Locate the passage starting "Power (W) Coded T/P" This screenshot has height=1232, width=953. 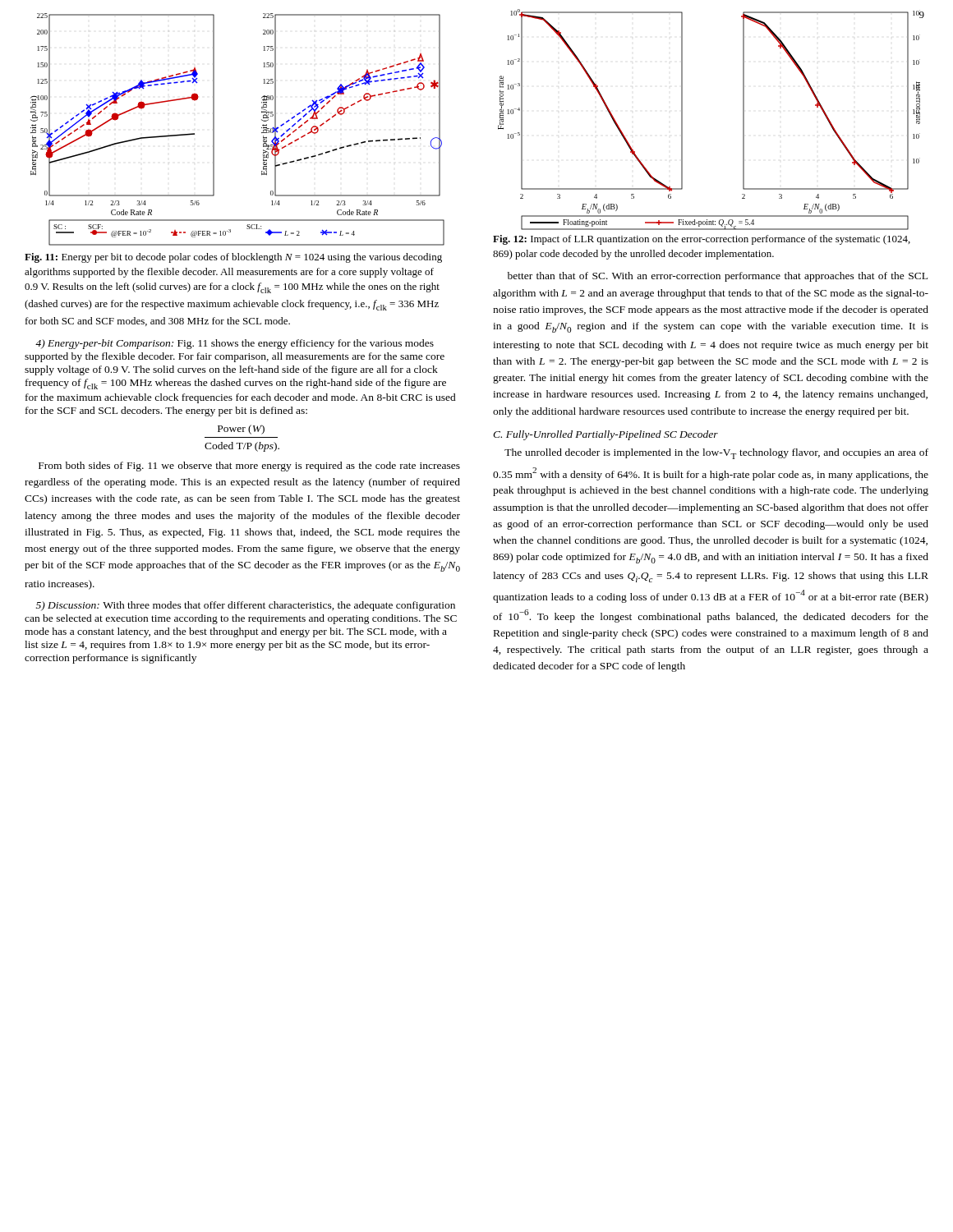tap(242, 437)
